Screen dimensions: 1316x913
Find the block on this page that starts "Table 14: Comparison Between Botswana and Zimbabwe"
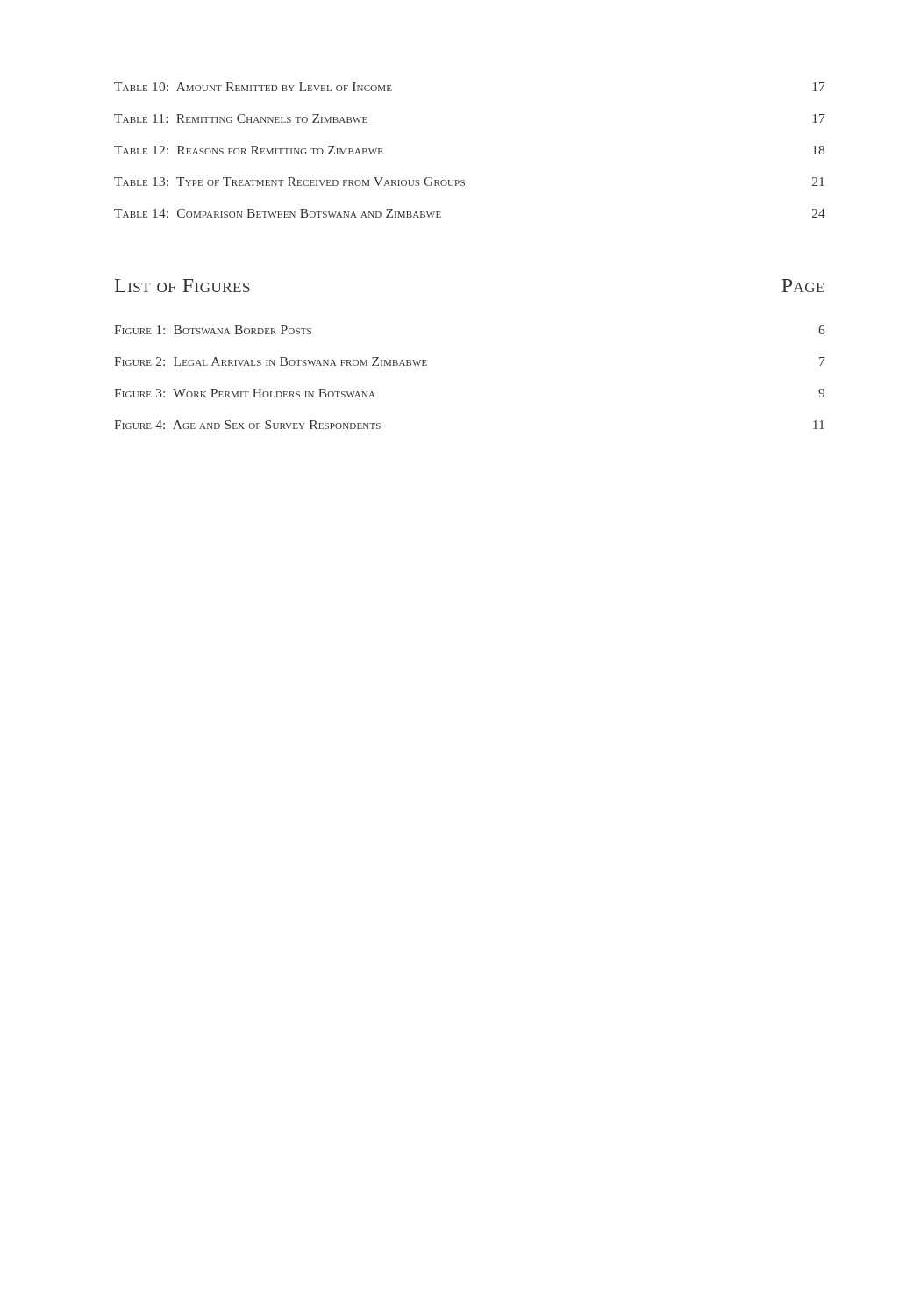[279, 212]
